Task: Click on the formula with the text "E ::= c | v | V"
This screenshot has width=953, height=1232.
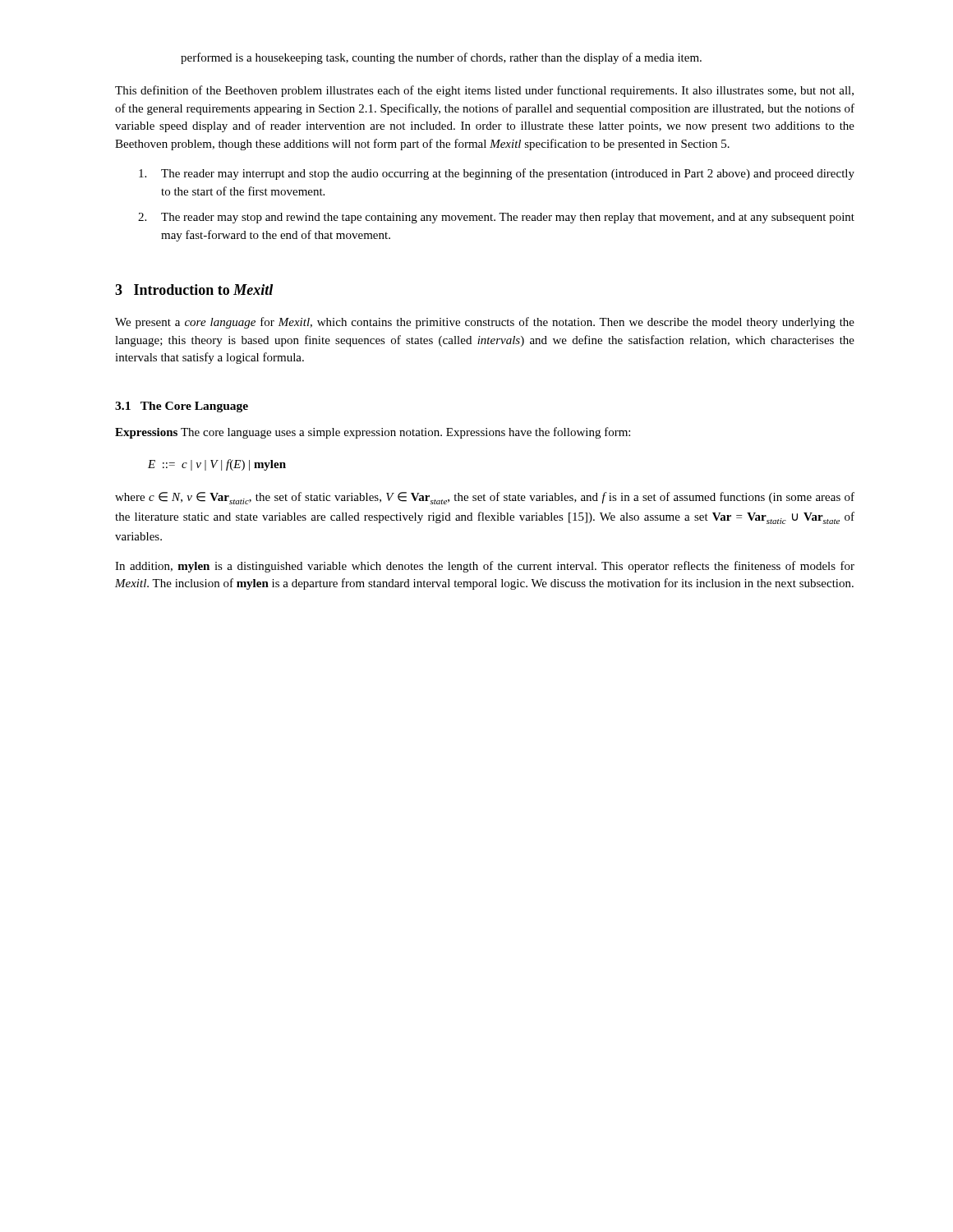Action: tap(217, 464)
